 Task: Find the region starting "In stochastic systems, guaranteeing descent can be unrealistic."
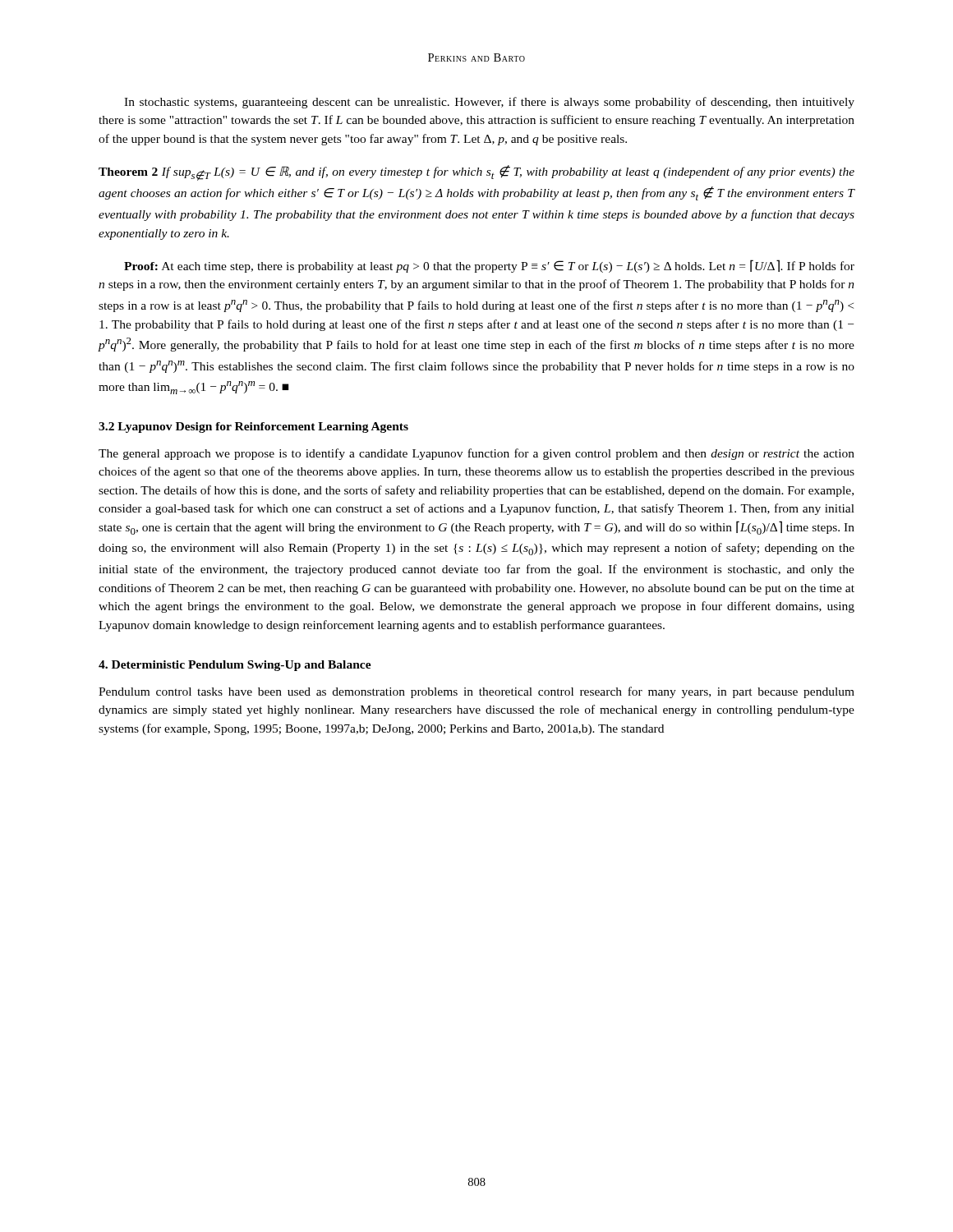(476, 120)
